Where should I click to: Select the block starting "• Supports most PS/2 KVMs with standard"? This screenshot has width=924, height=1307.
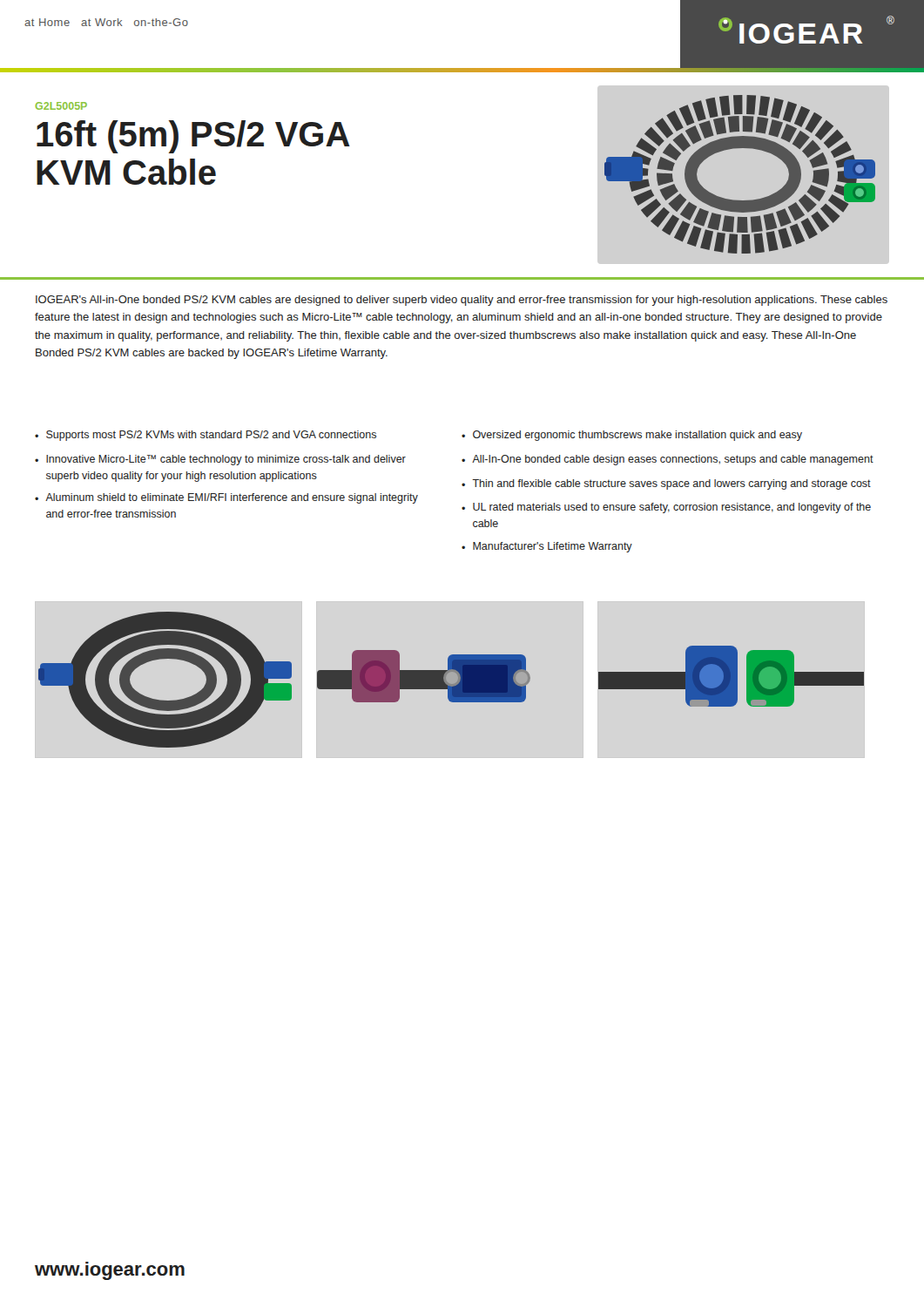206,436
